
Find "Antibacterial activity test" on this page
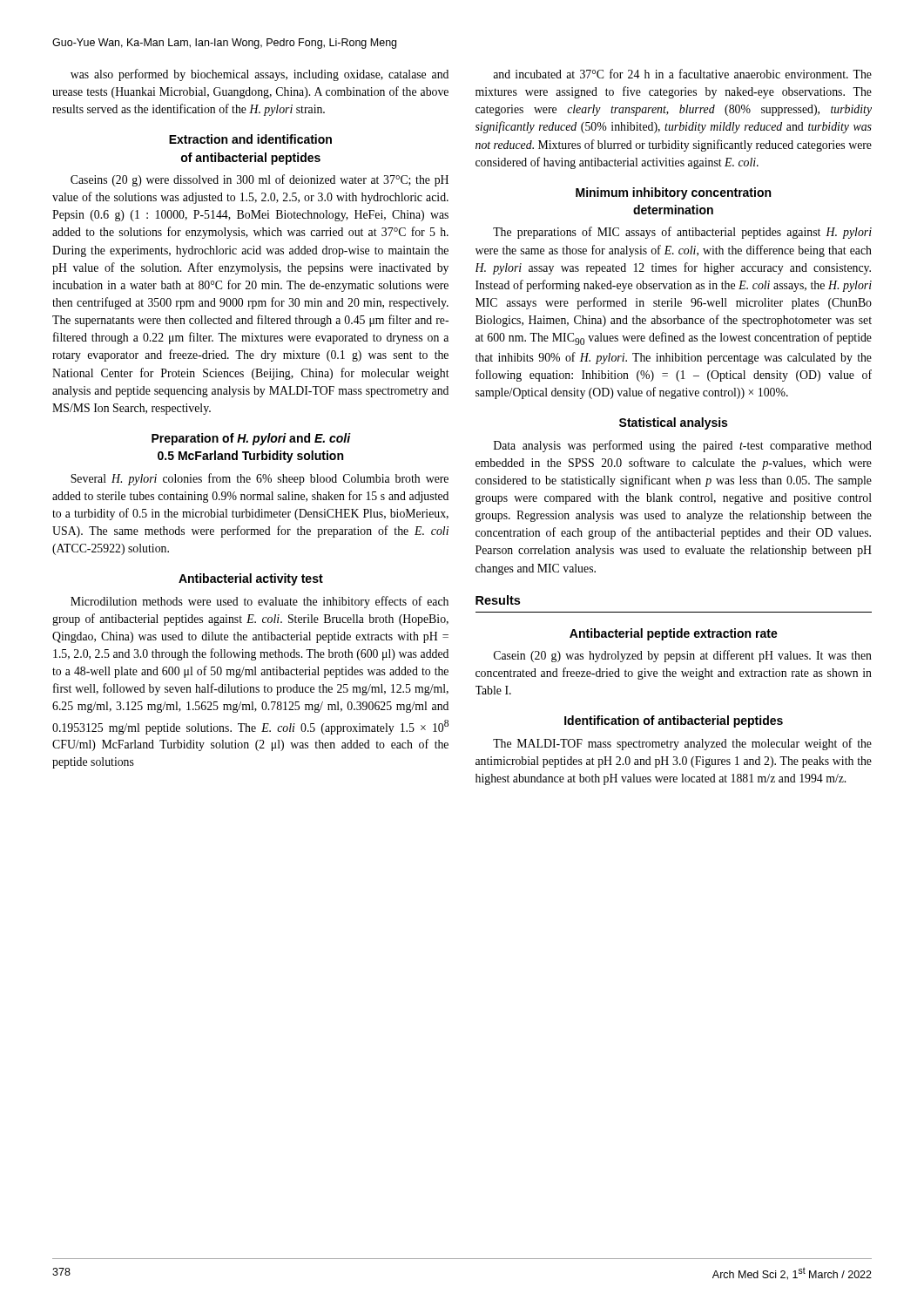(251, 579)
